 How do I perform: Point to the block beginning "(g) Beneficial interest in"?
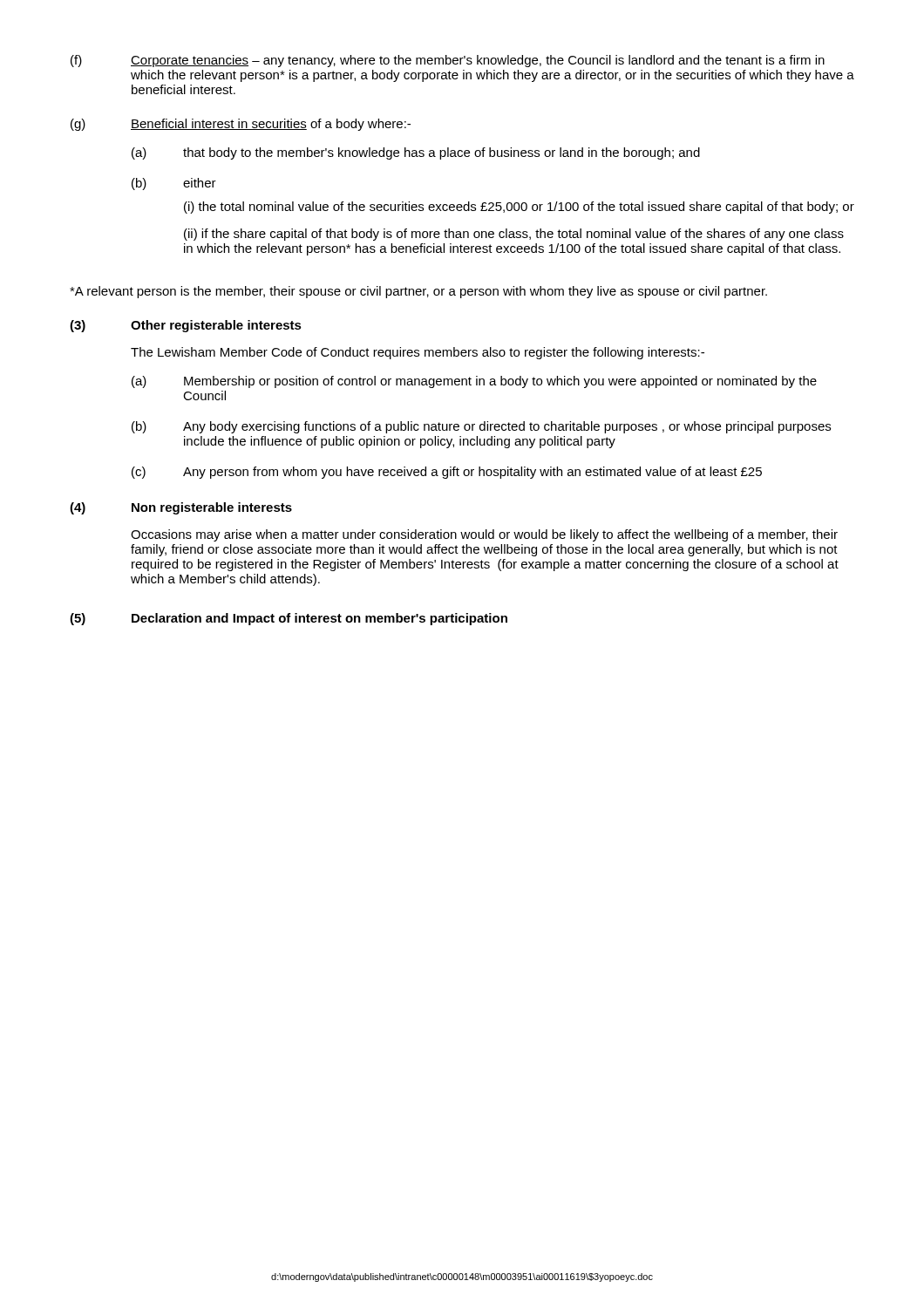pos(241,125)
